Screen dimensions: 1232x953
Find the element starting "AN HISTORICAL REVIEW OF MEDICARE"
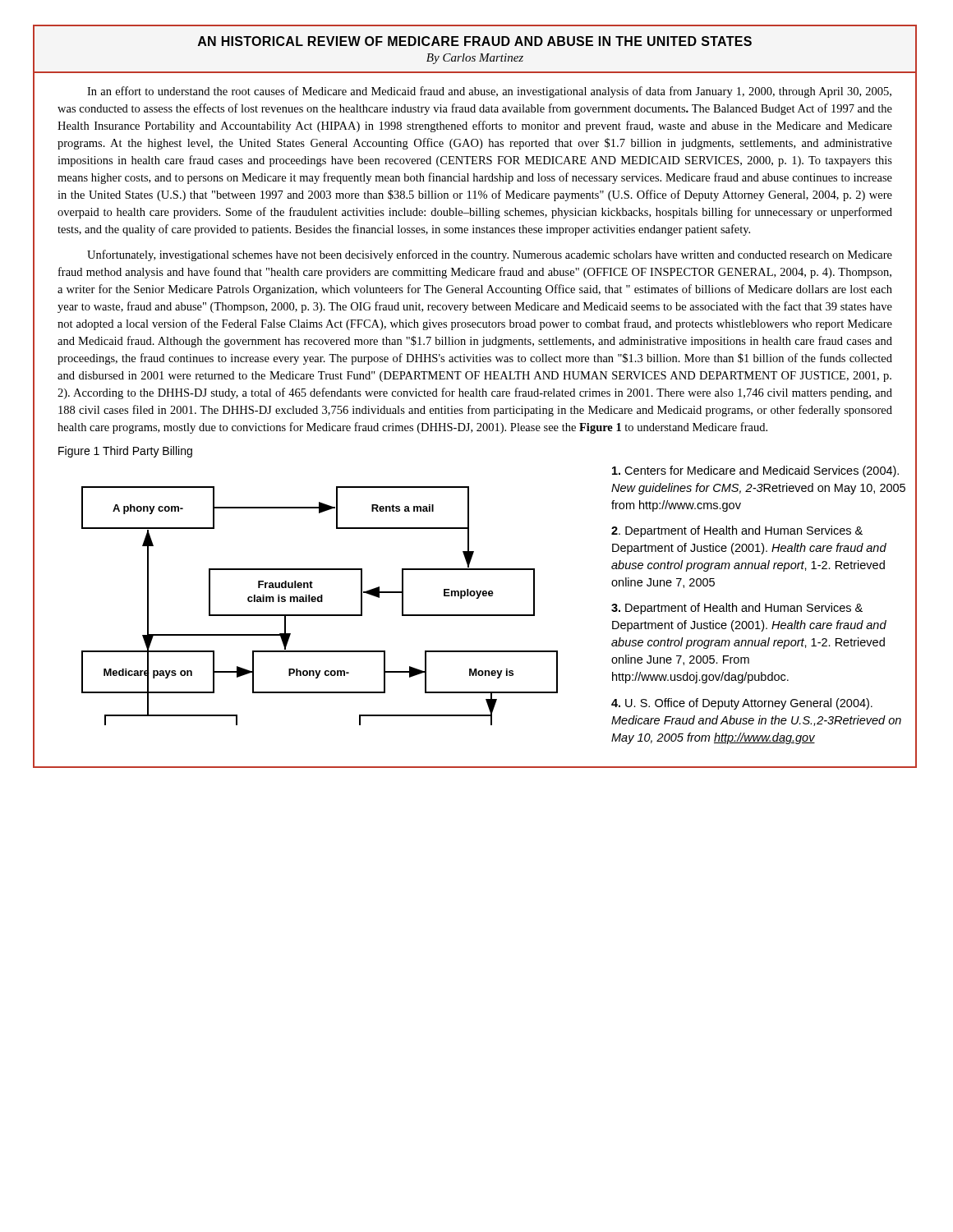pyautogui.click(x=475, y=50)
